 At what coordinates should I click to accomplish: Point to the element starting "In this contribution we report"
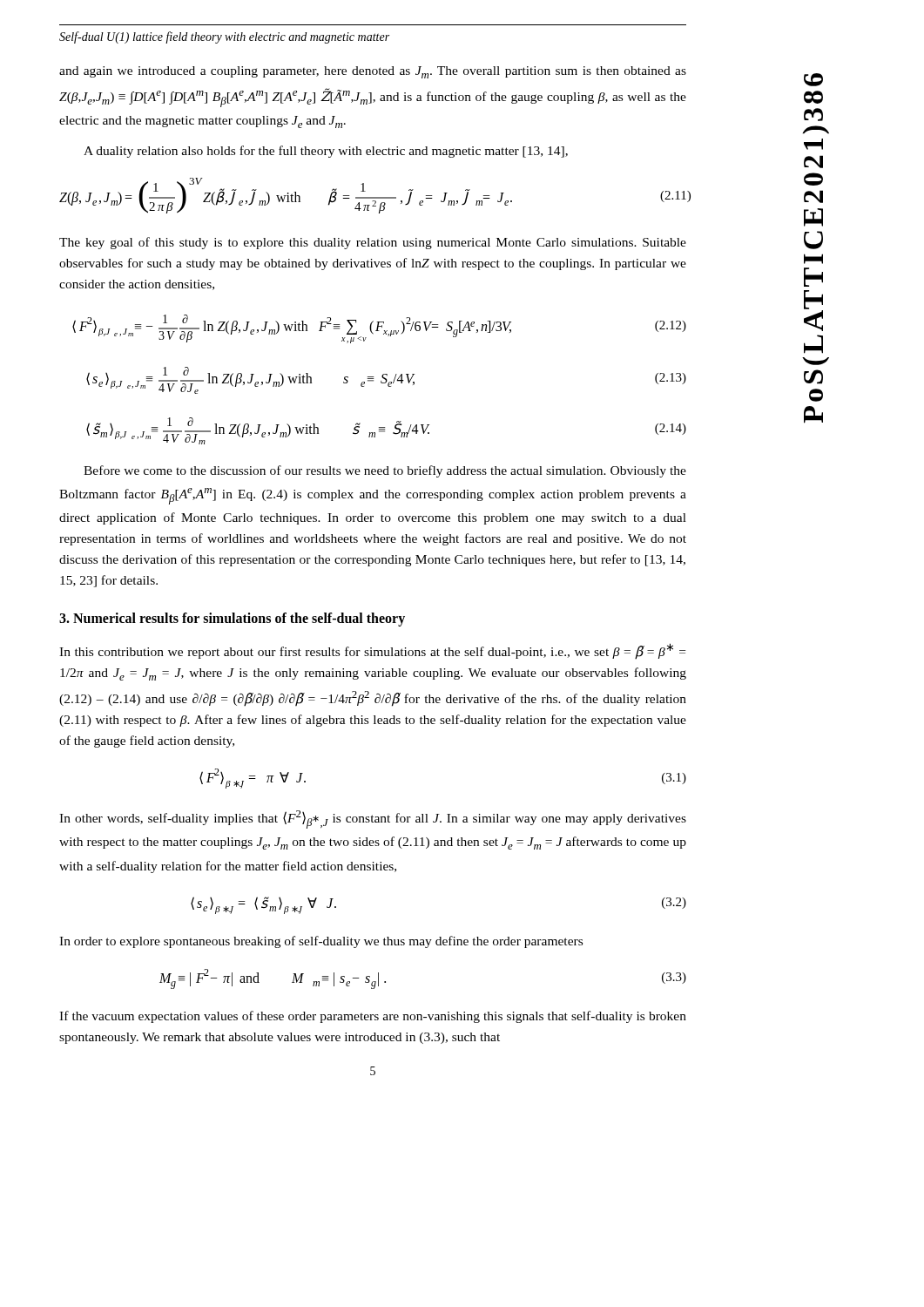pyautogui.click(x=373, y=695)
